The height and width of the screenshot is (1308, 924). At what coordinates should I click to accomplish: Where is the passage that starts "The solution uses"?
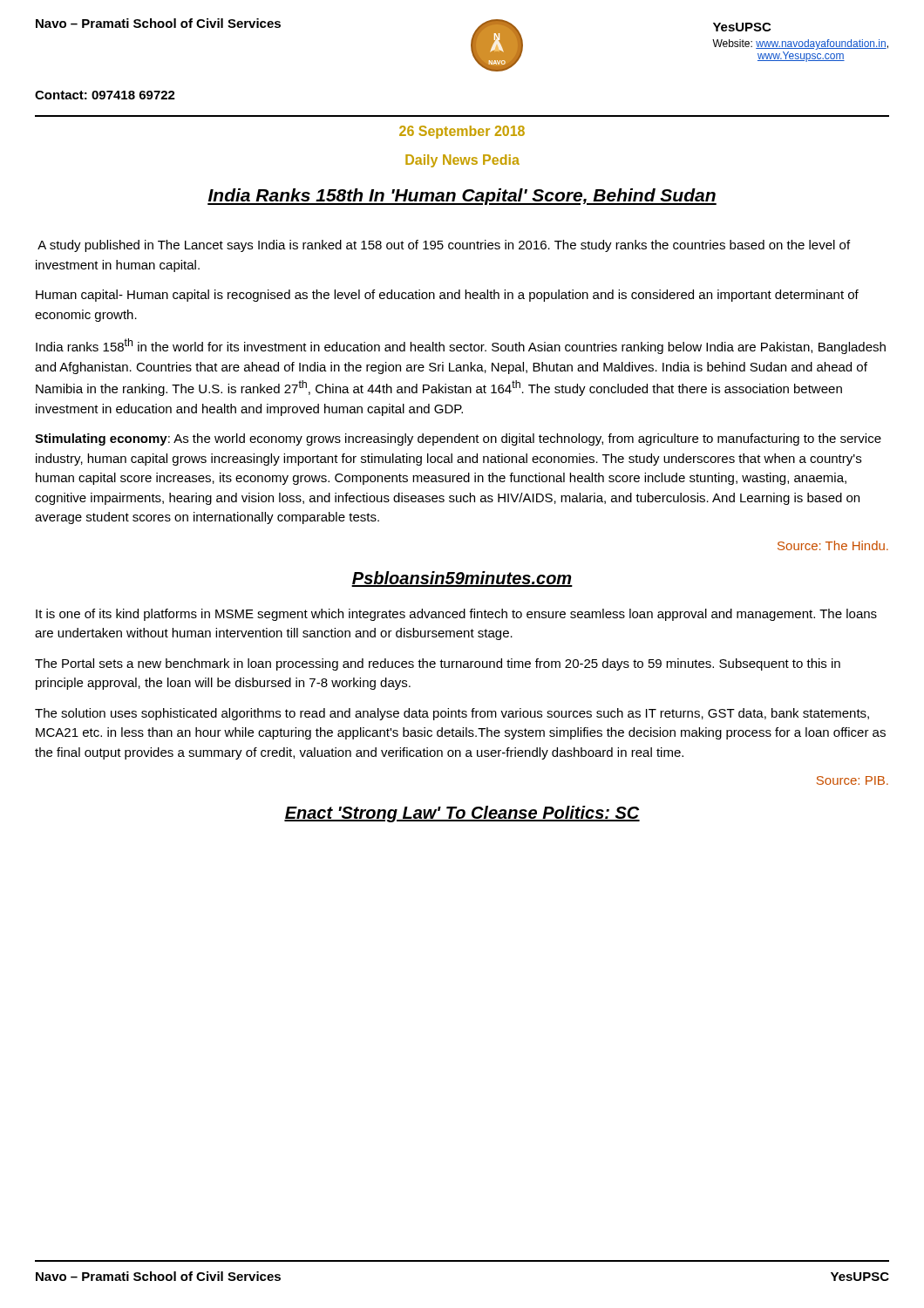[x=462, y=733]
